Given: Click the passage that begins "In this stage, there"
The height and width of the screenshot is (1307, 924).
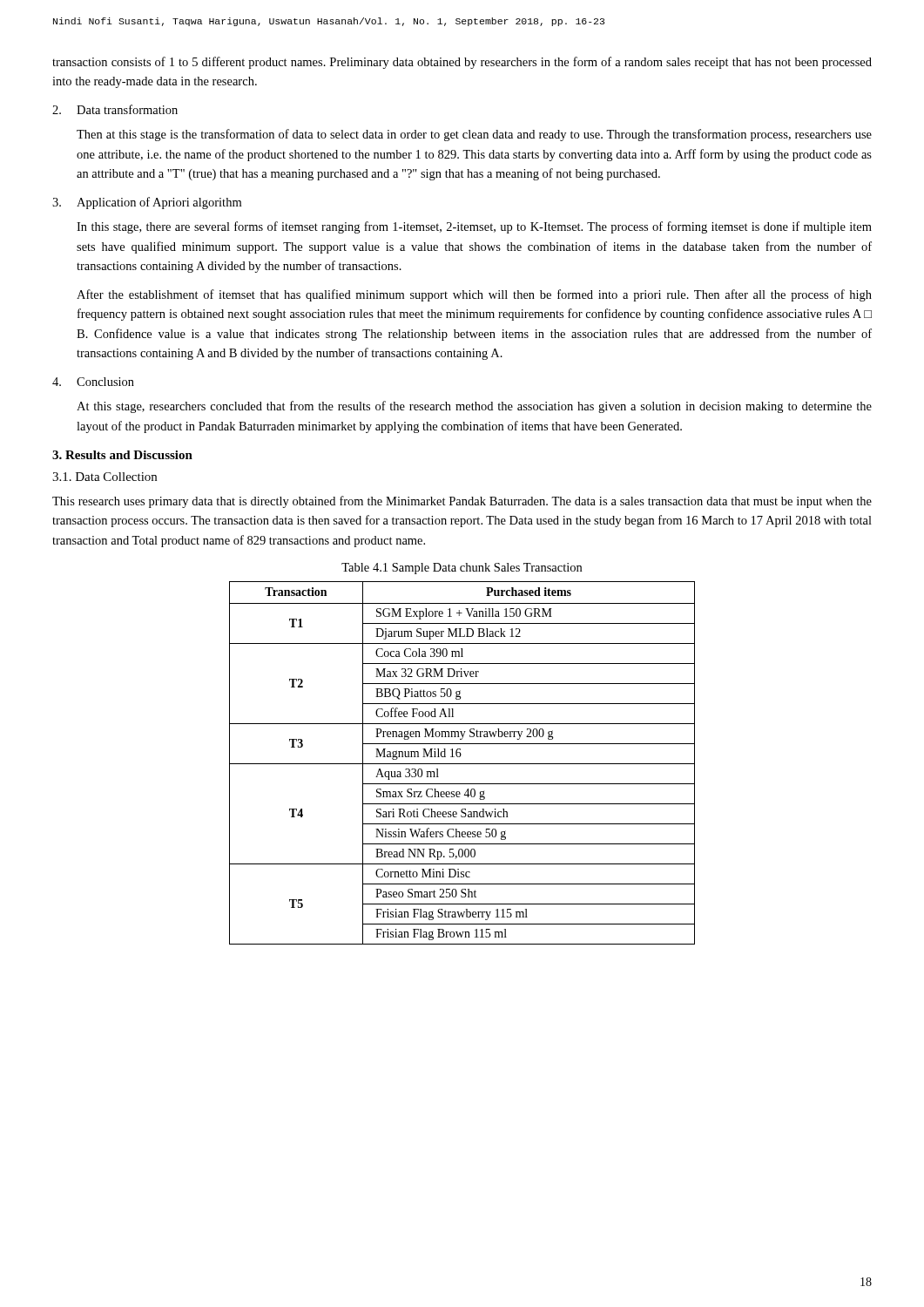Looking at the screenshot, I should (x=474, y=246).
